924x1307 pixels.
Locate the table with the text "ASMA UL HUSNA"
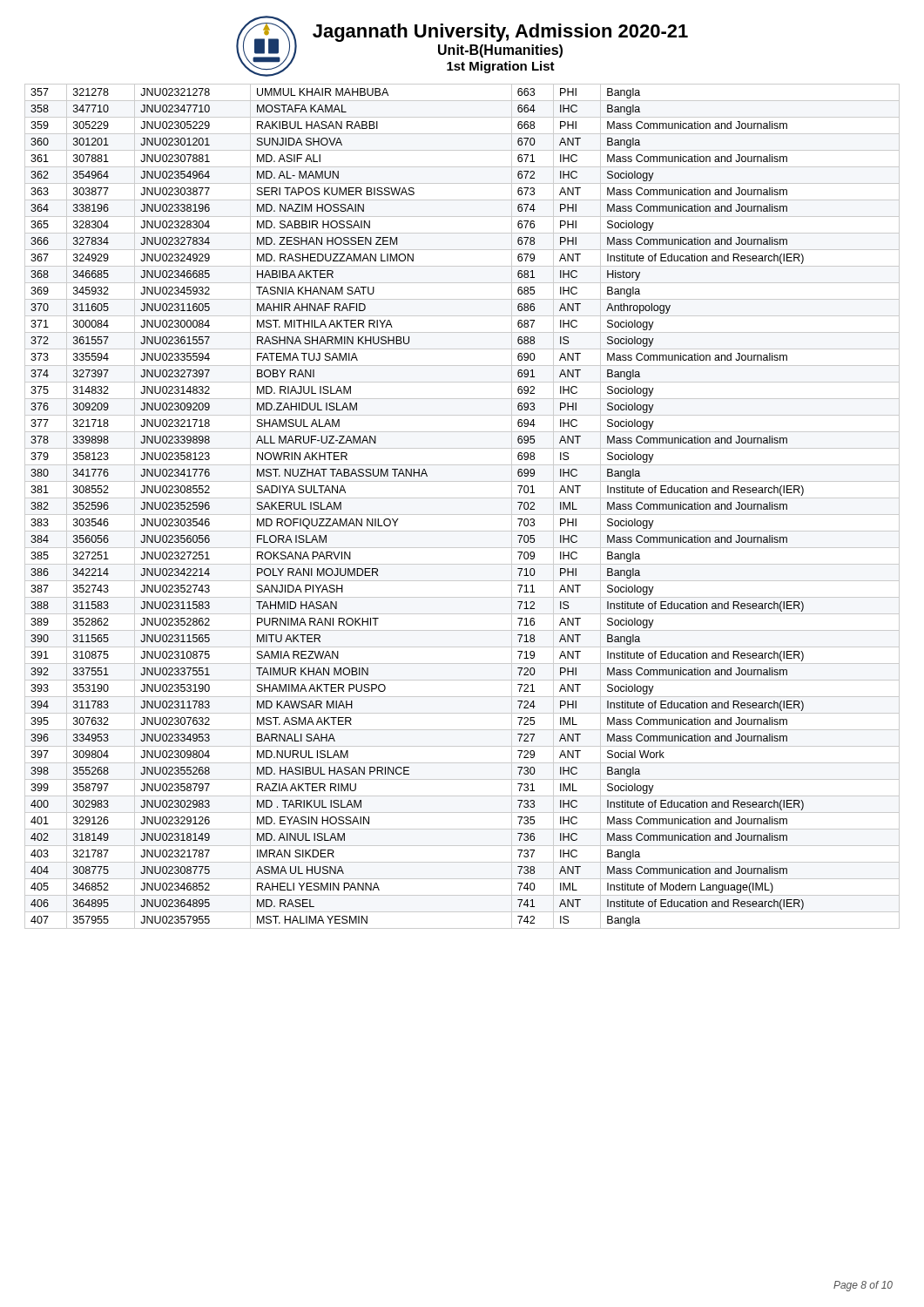tap(462, 506)
